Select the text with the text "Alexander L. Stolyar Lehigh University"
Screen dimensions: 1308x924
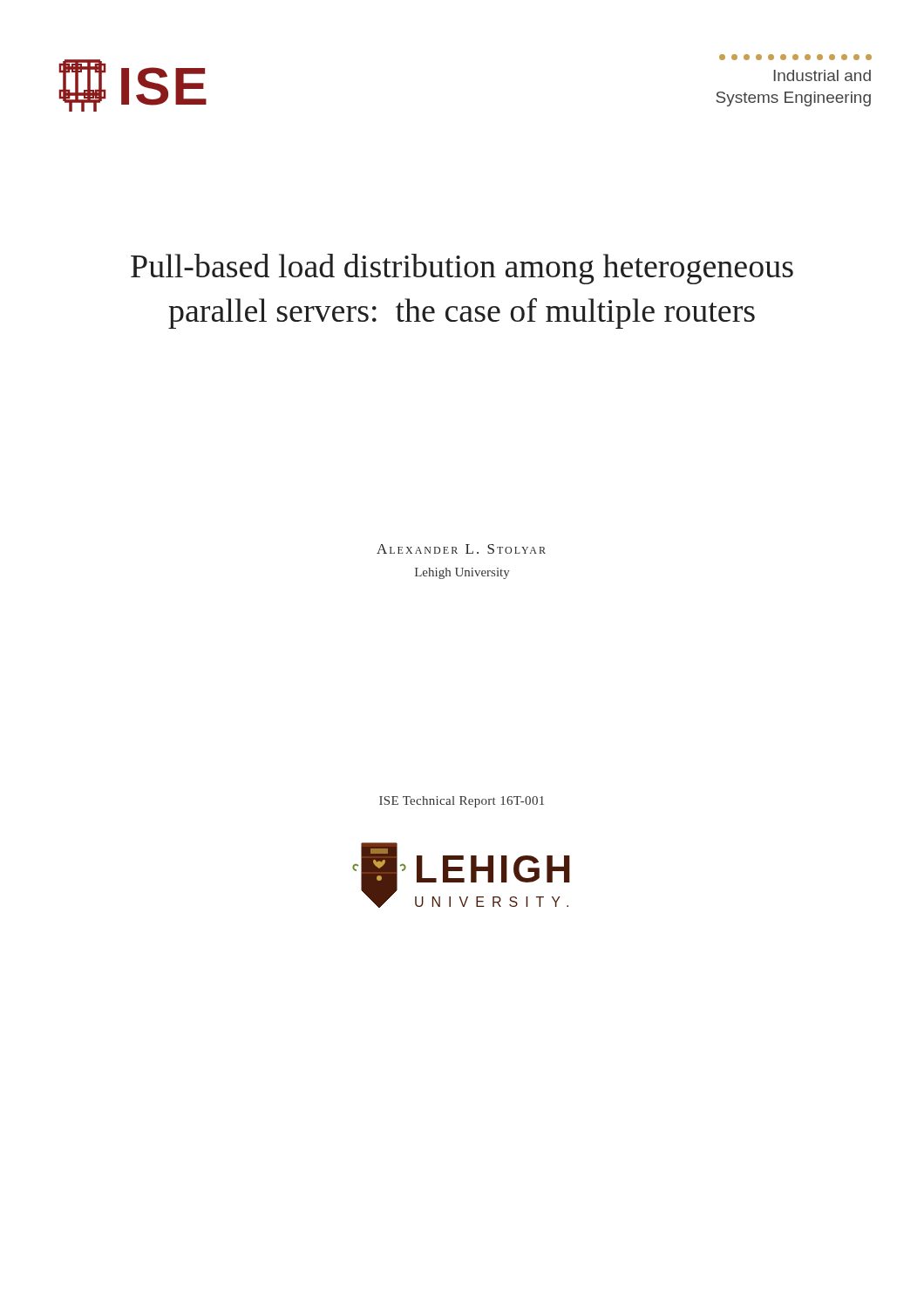pos(462,560)
